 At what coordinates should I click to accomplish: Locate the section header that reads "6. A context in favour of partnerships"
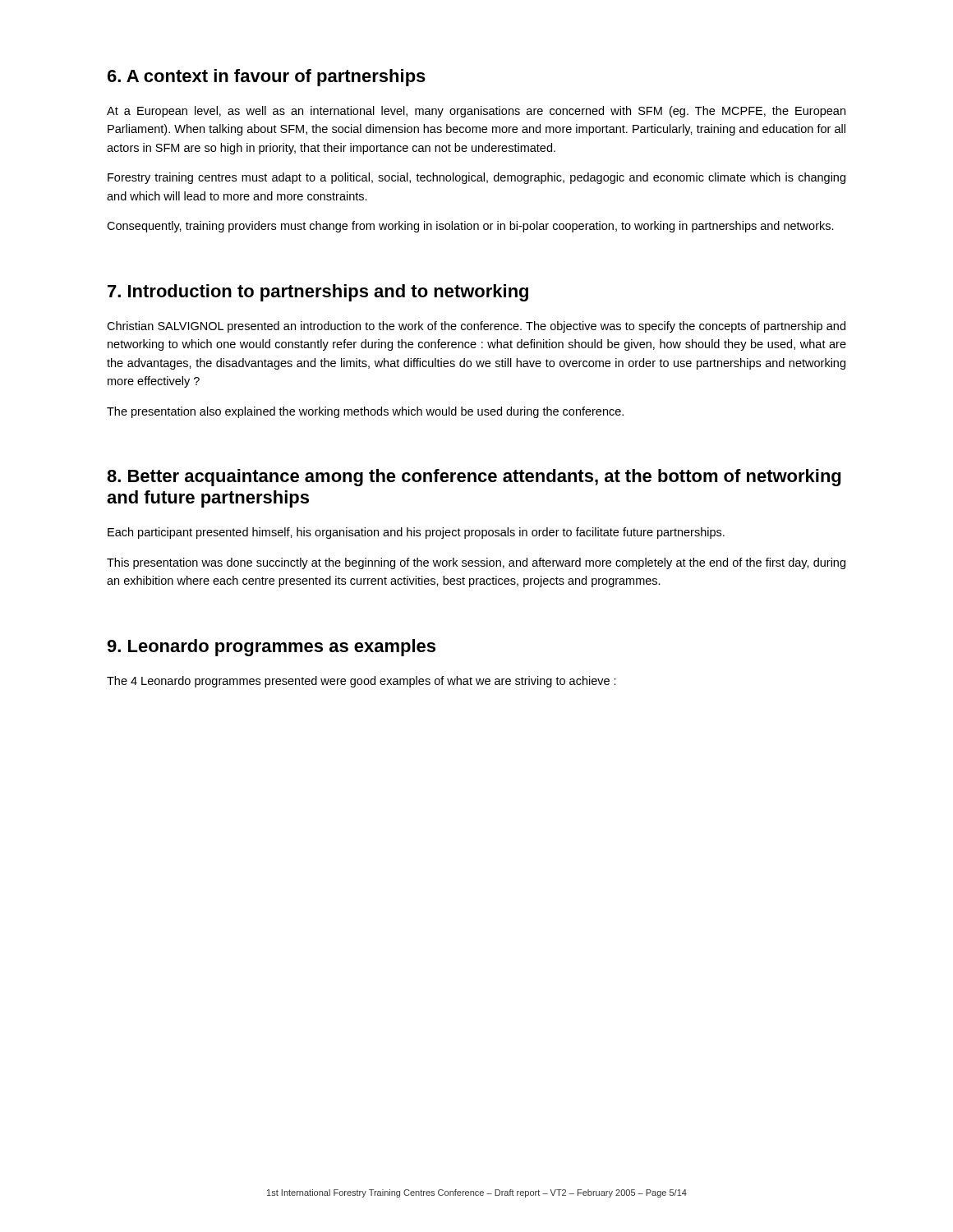(x=266, y=76)
